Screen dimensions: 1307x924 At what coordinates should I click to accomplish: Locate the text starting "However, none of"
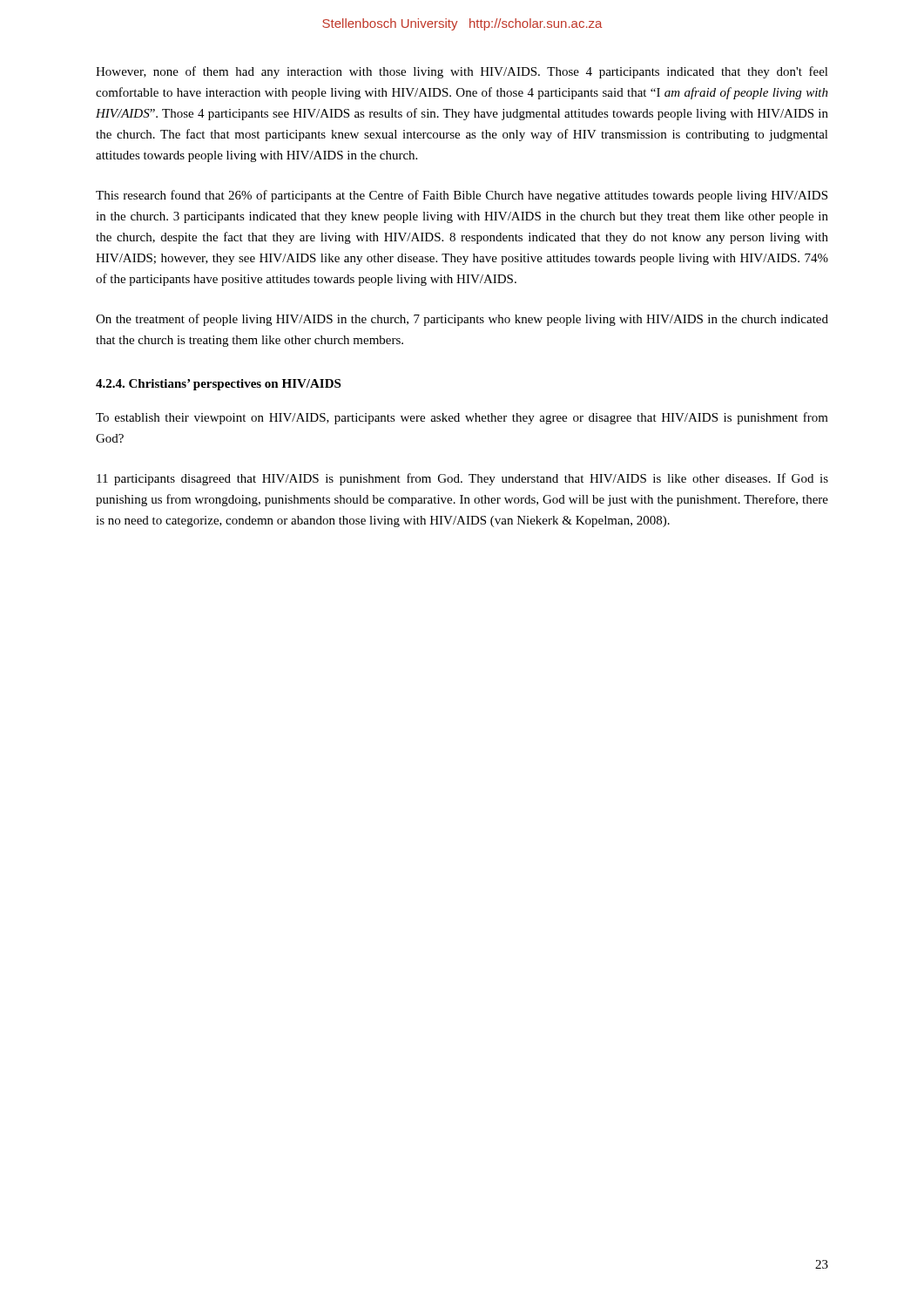(462, 113)
